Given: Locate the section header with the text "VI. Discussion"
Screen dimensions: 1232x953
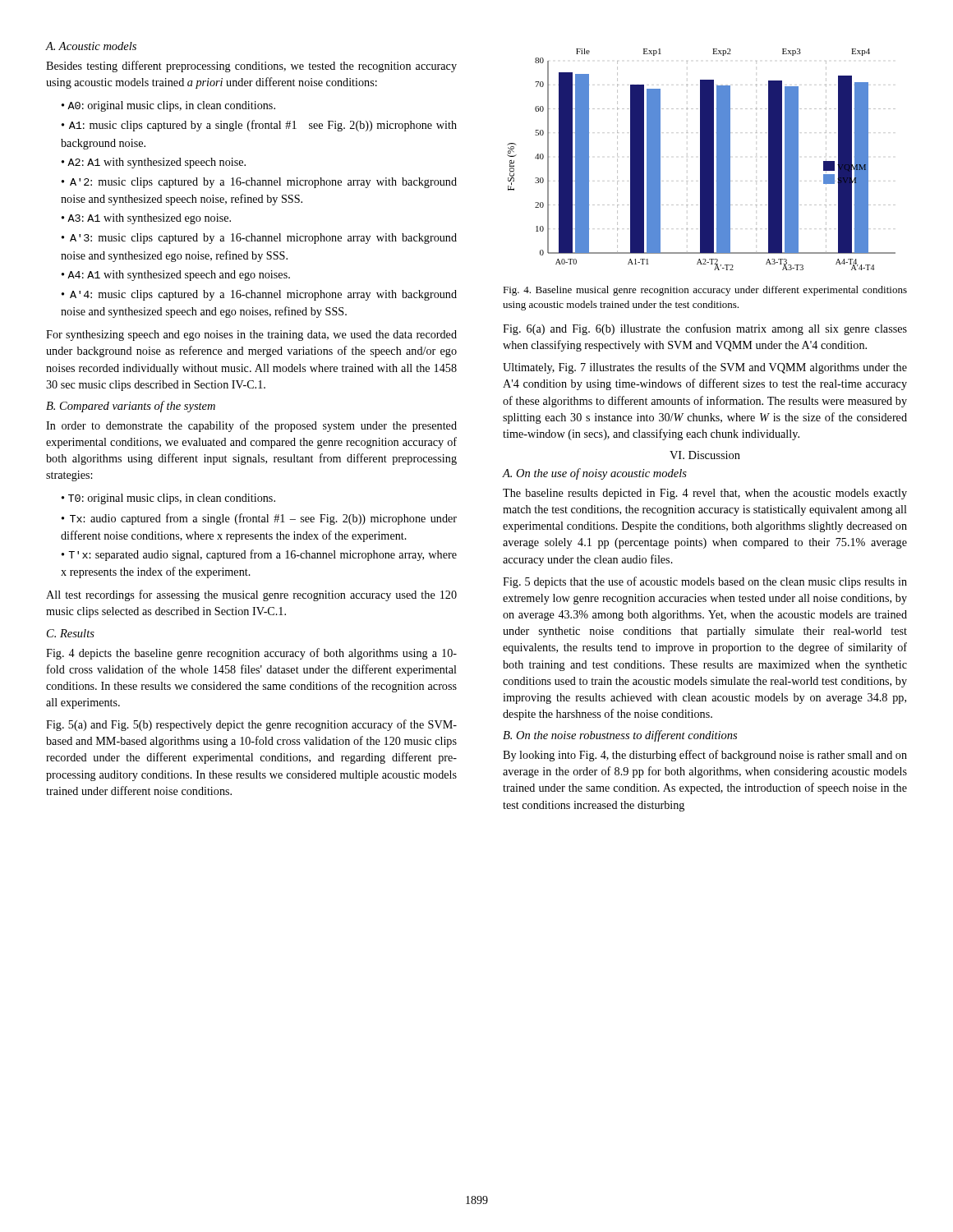Looking at the screenshot, I should point(705,455).
